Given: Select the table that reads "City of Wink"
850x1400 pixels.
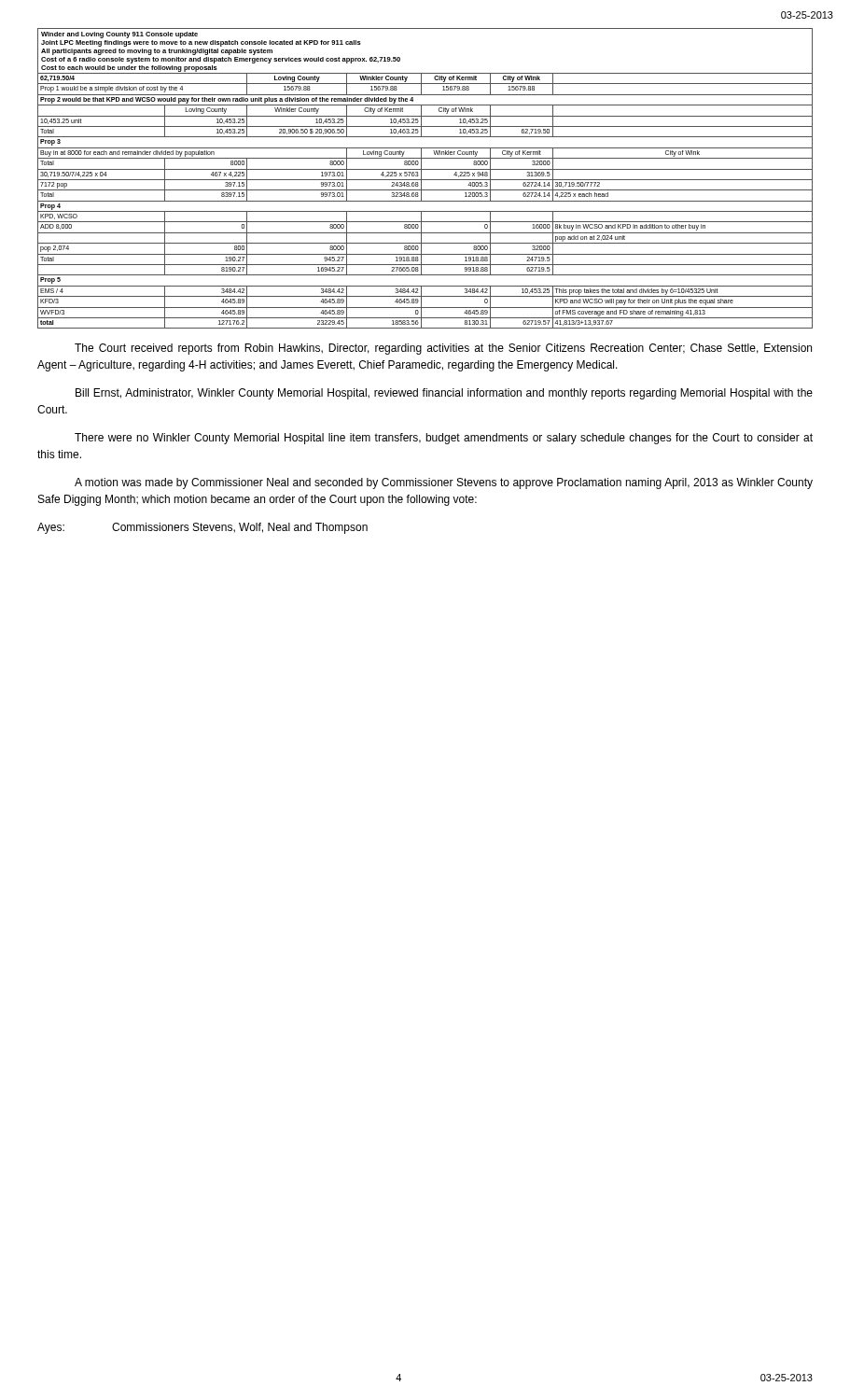Looking at the screenshot, I should (x=425, y=178).
